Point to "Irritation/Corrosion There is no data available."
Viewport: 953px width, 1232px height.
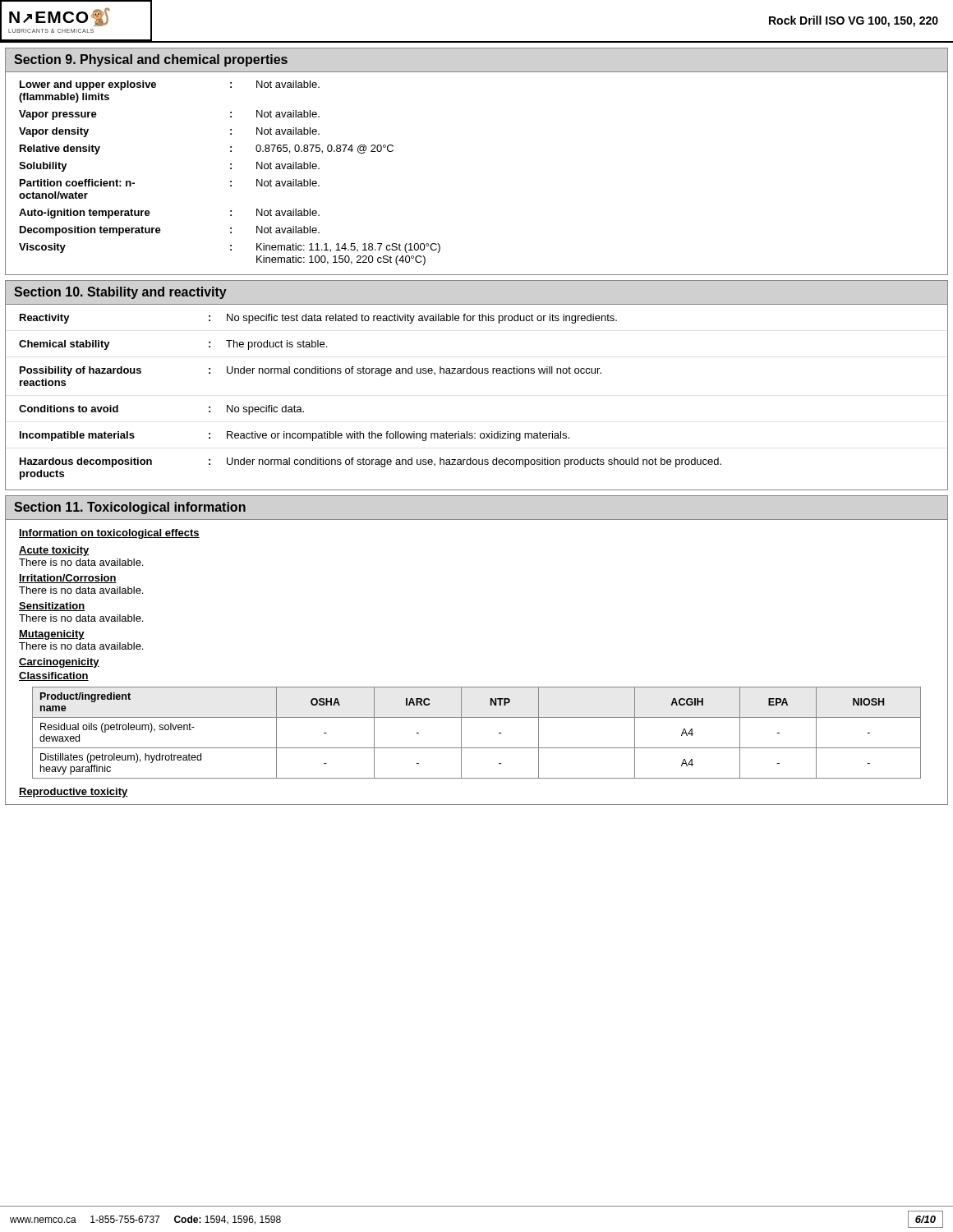(x=82, y=584)
